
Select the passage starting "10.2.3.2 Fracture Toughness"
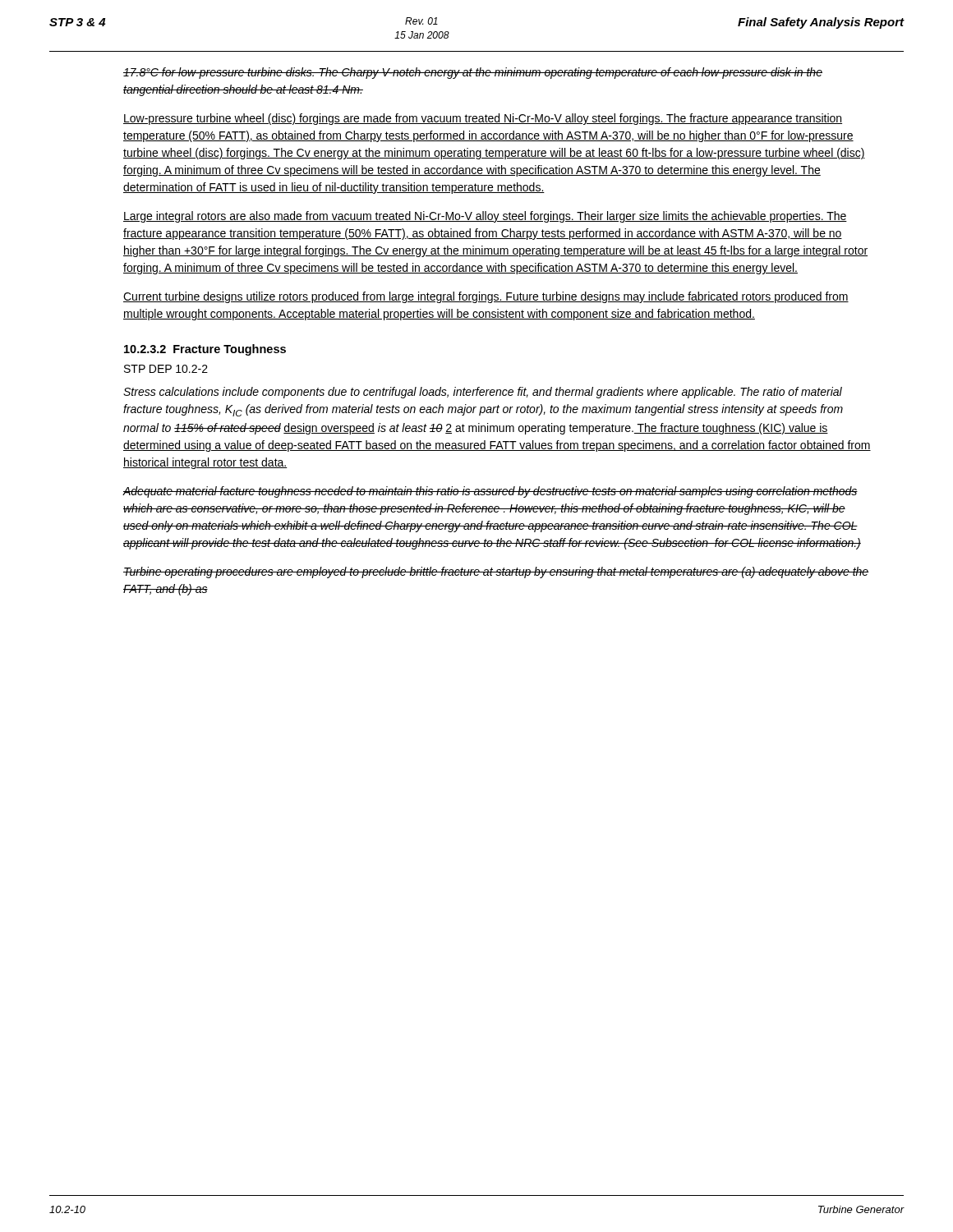pos(205,349)
